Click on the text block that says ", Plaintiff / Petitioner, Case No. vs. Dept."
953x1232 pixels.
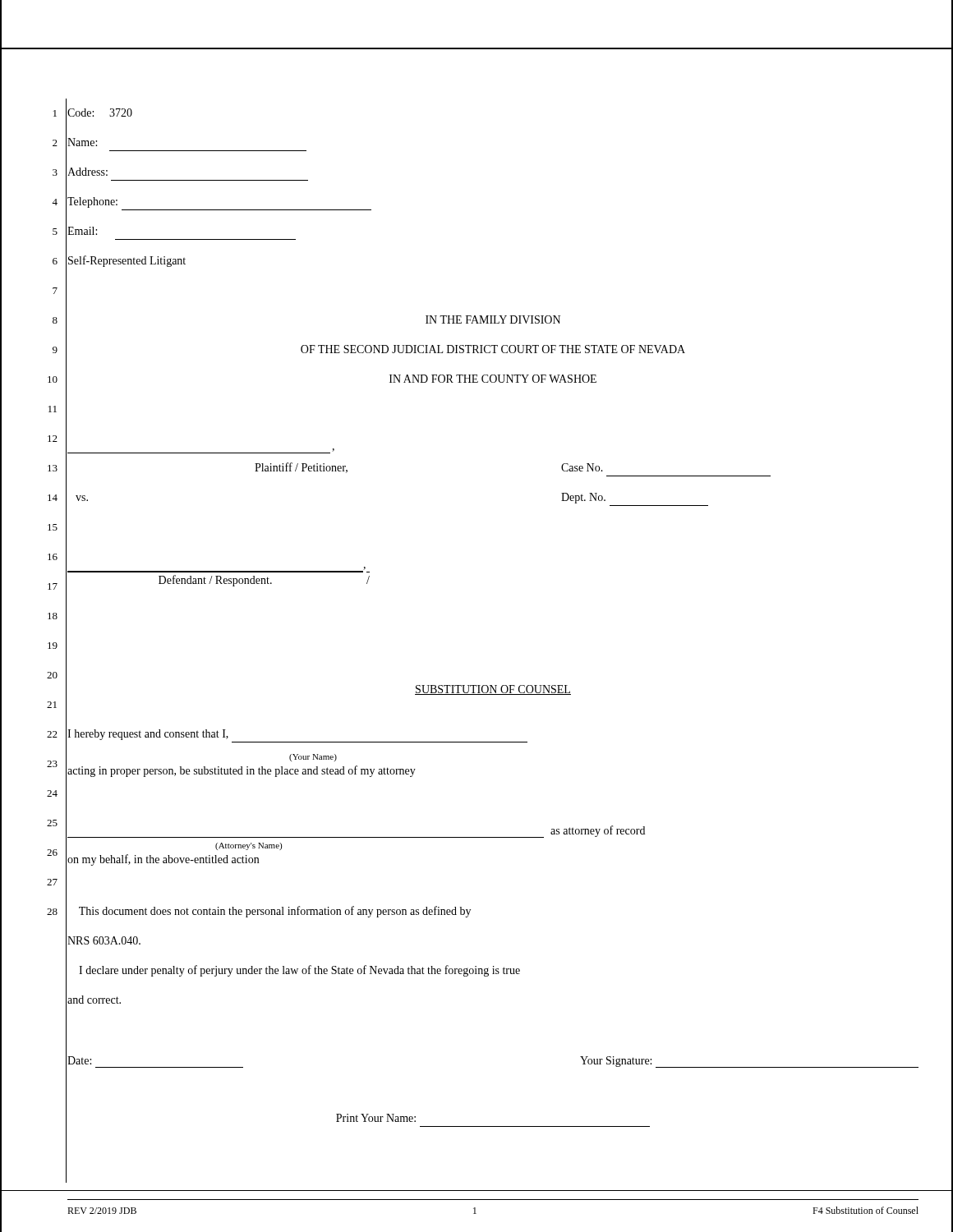(201, 451)
